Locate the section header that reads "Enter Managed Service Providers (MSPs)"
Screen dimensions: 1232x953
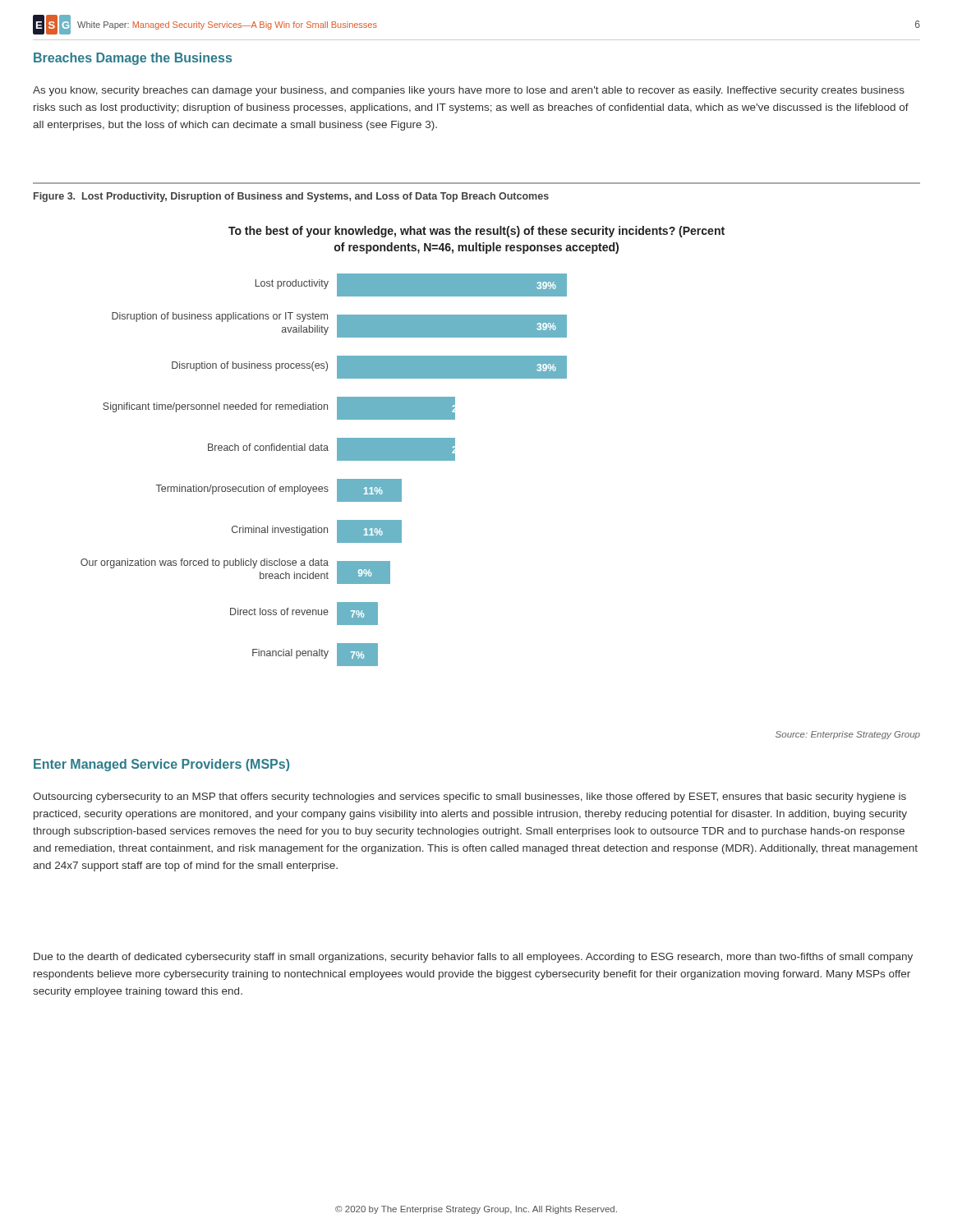161,764
